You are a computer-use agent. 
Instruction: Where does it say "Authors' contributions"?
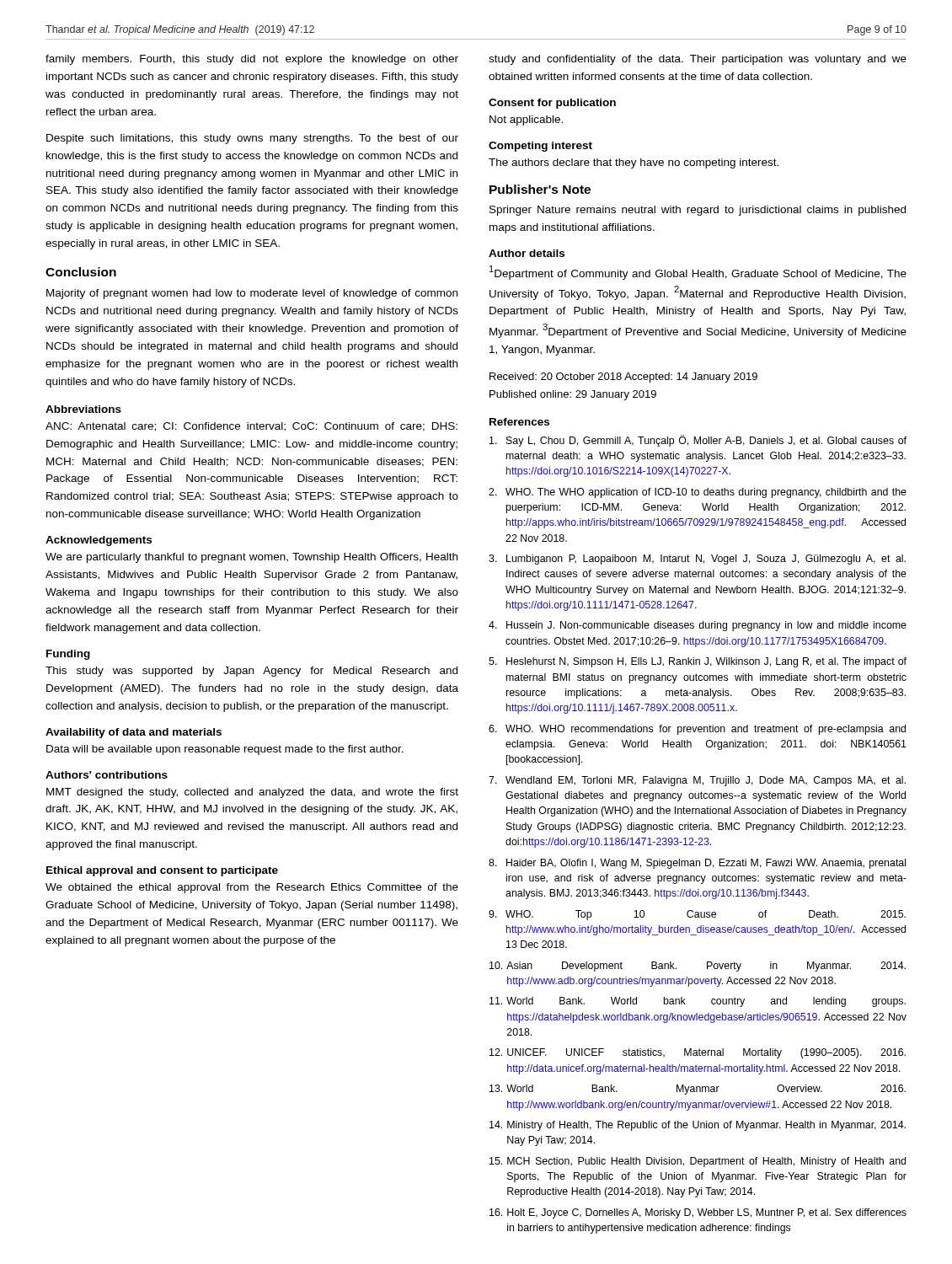pos(107,774)
